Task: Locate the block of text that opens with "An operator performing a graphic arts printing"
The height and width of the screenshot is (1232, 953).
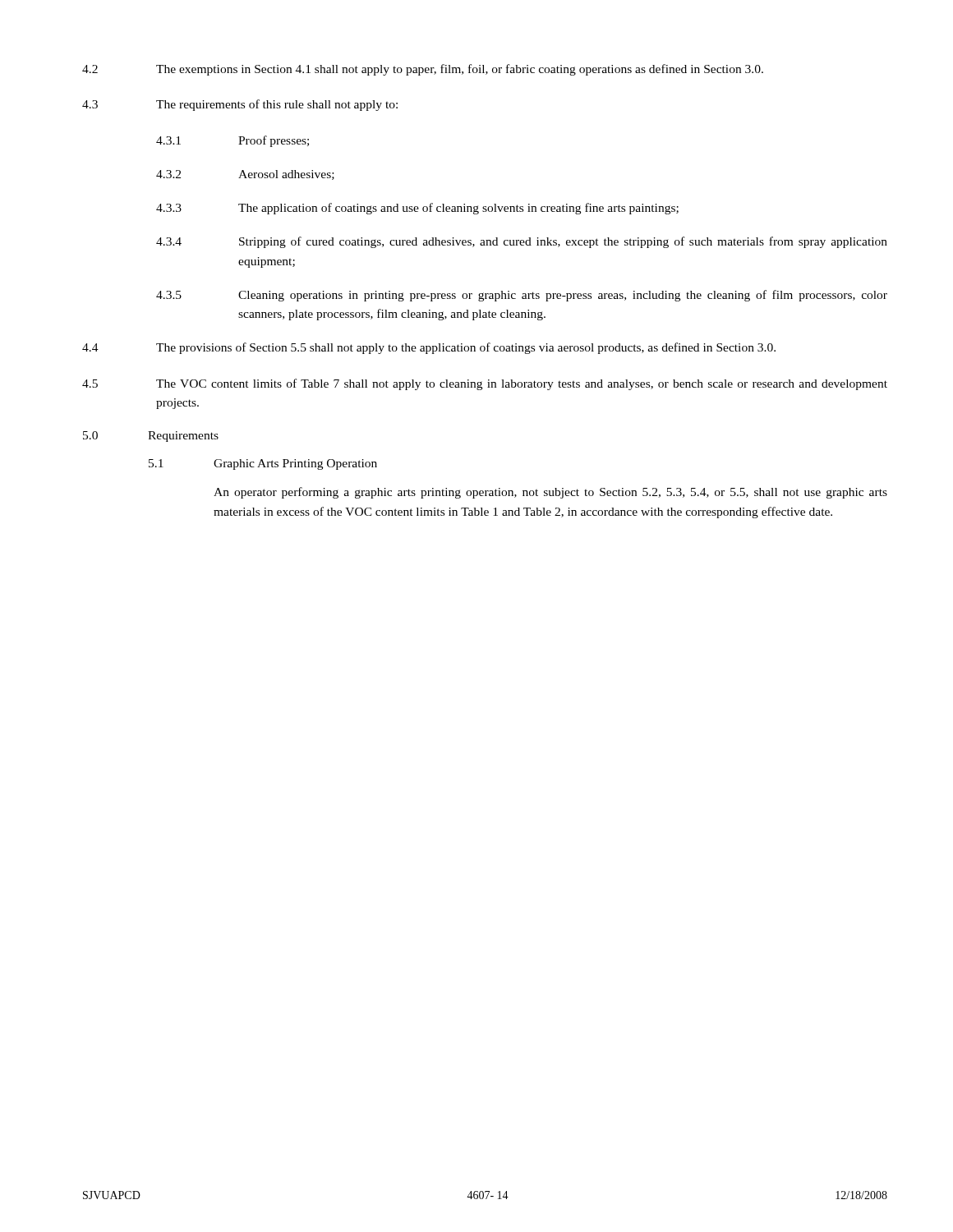Action: (x=550, y=501)
